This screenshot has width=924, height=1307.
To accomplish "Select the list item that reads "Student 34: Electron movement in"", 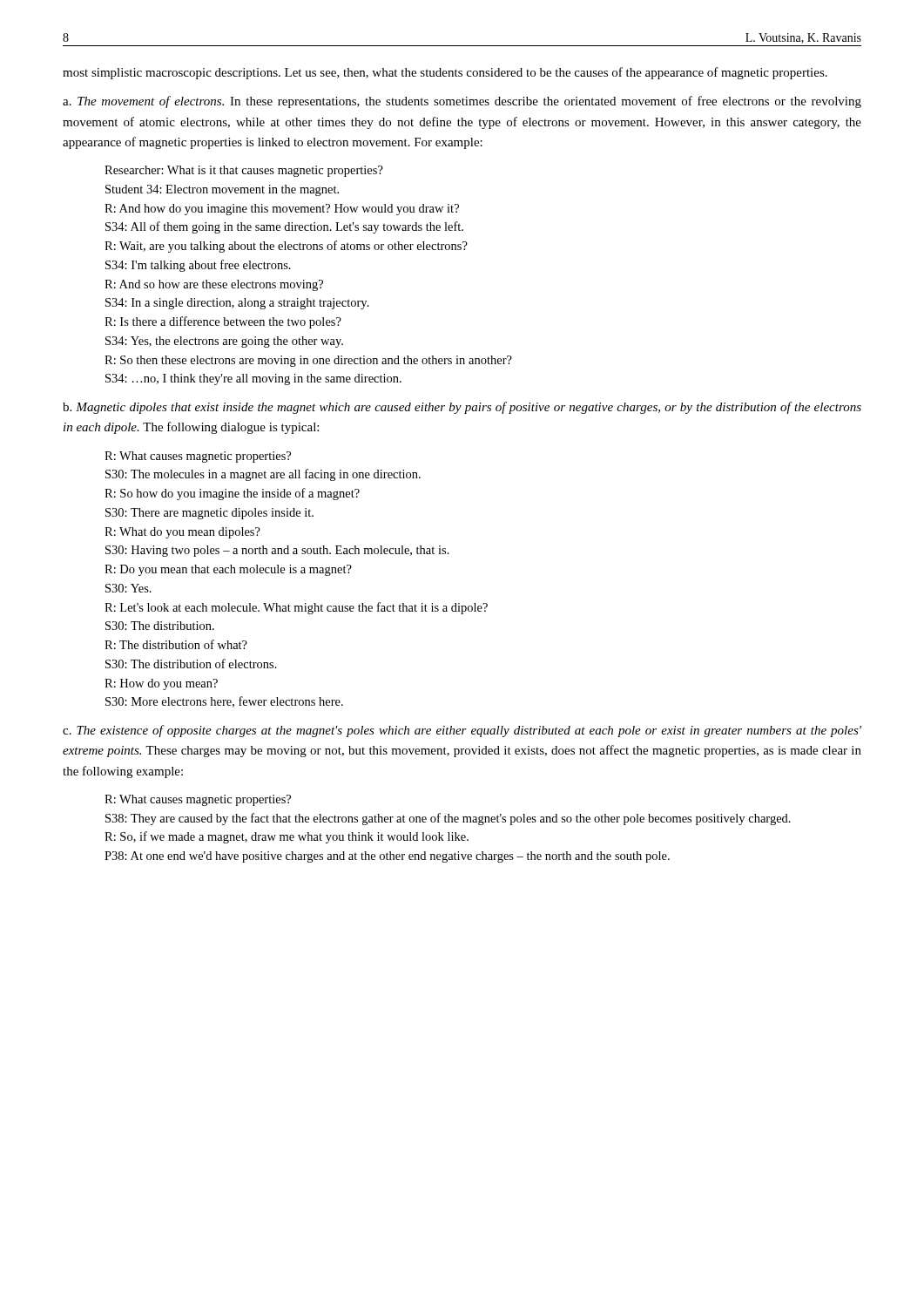I will [222, 190].
